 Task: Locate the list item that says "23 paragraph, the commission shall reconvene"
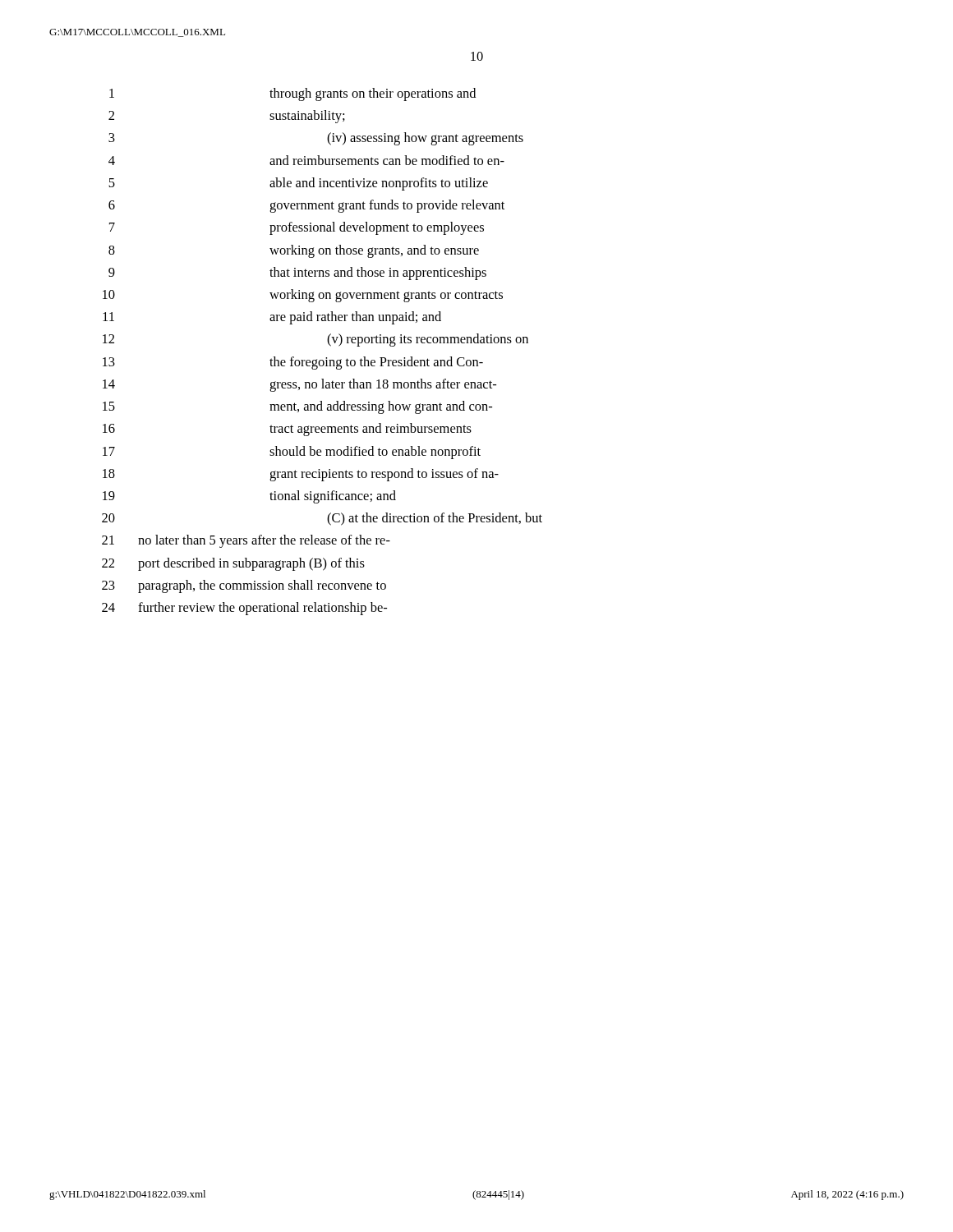point(244,586)
